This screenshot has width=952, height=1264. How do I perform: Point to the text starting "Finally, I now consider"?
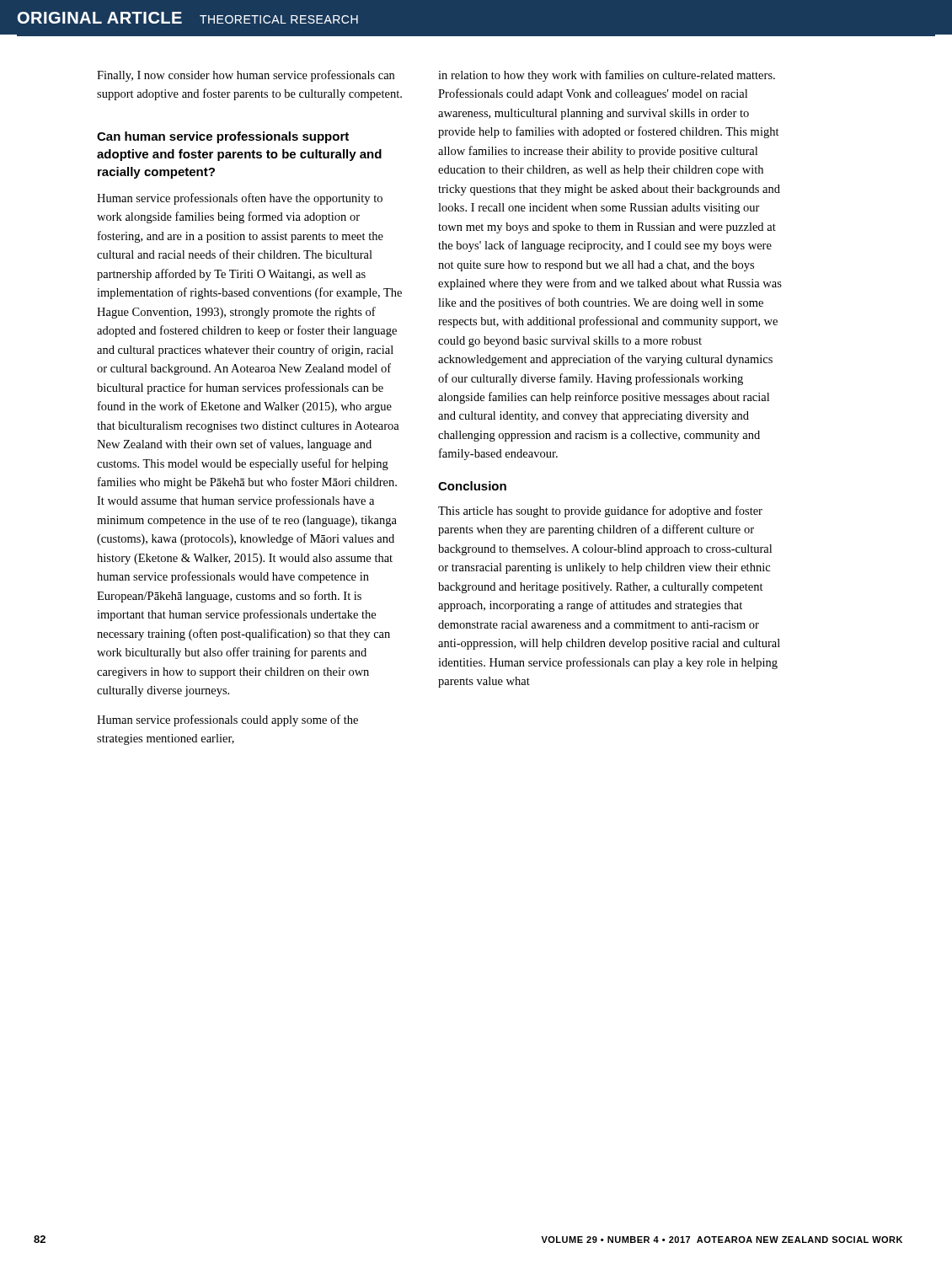(x=251, y=85)
